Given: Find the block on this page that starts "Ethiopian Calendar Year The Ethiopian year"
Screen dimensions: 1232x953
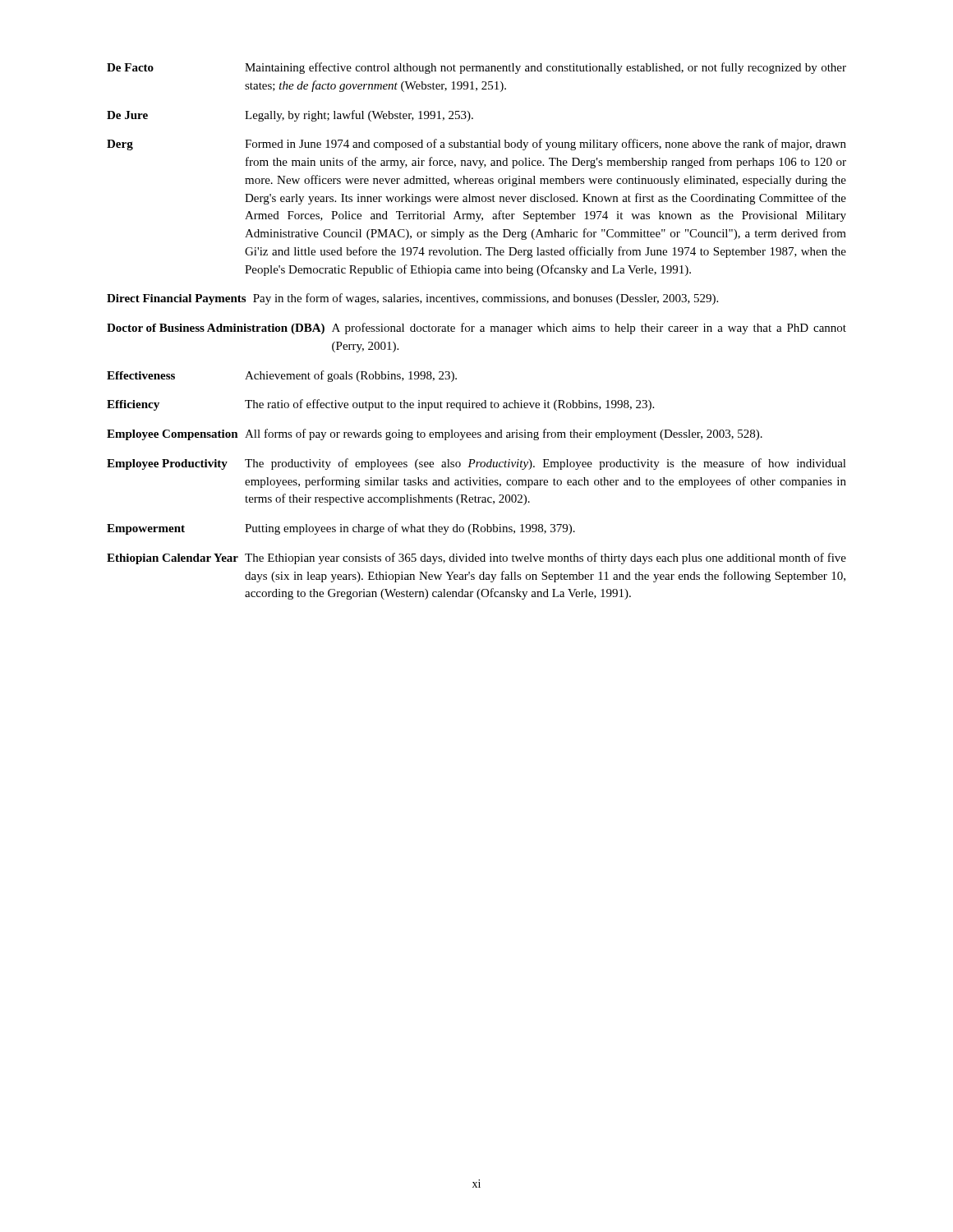Looking at the screenshot, I should point(476,576).
